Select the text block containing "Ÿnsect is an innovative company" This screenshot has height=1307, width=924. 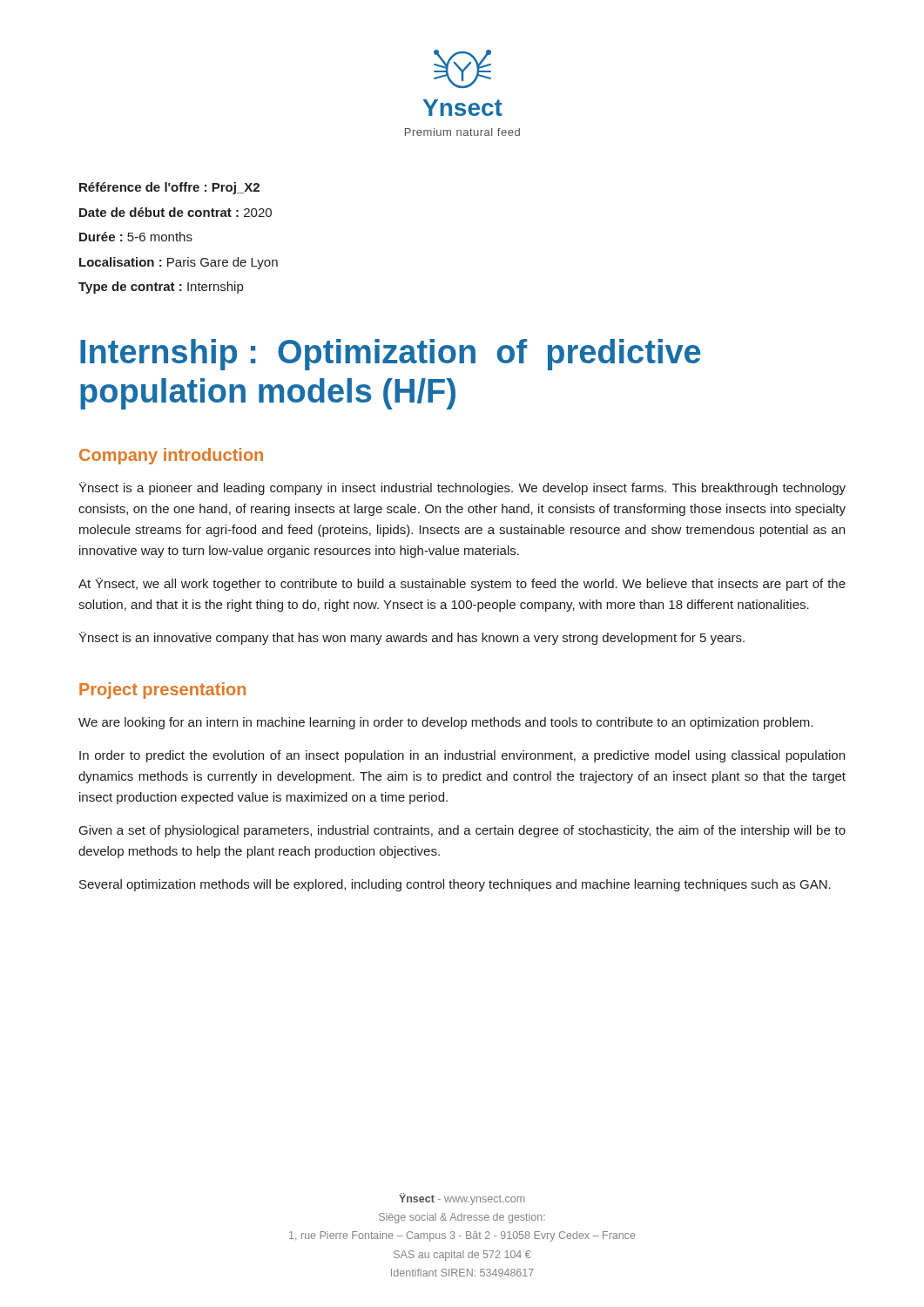pyautogui.click(x=412, y=637)
